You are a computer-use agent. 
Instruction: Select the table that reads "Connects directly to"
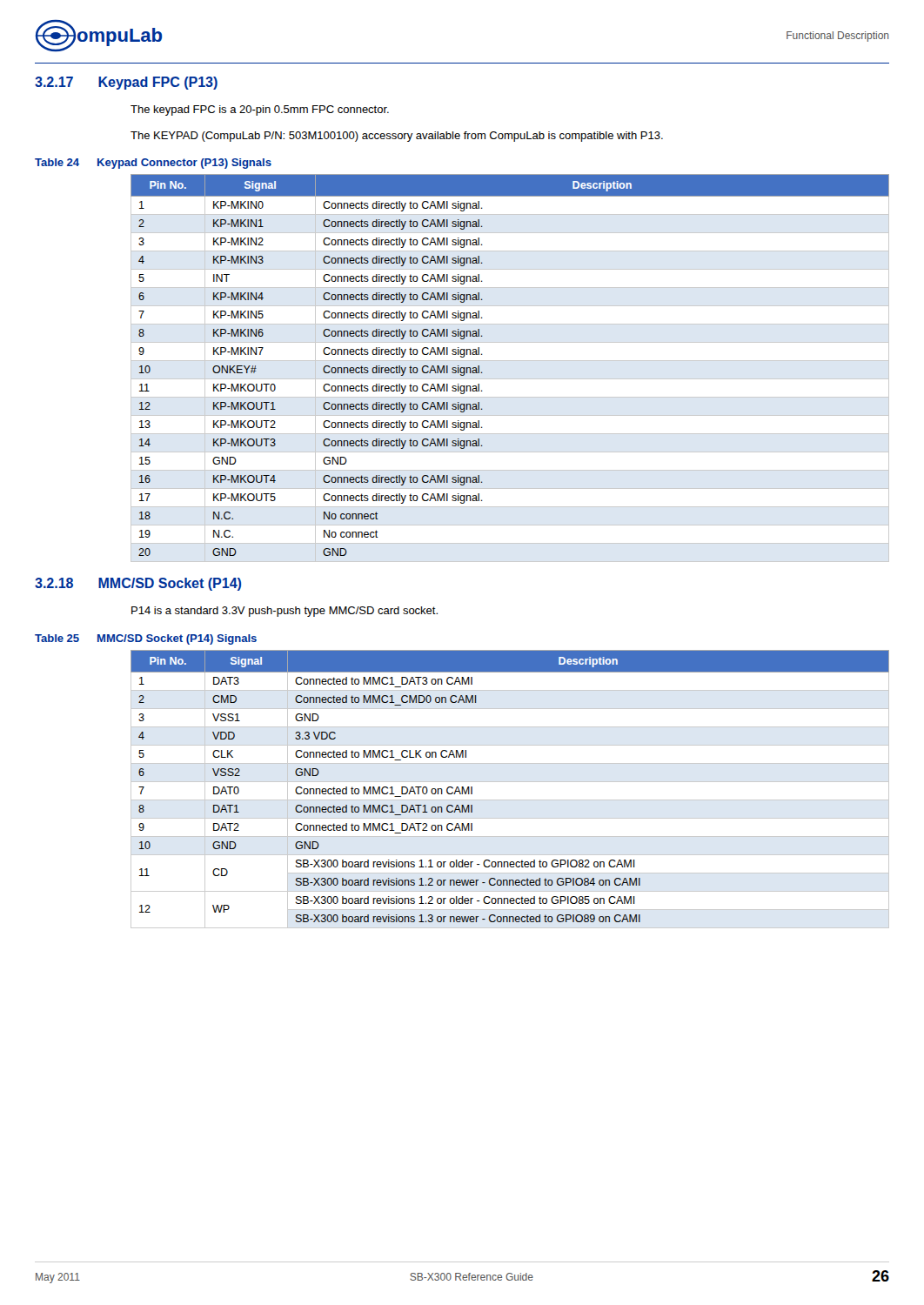[x=510, y=368]
